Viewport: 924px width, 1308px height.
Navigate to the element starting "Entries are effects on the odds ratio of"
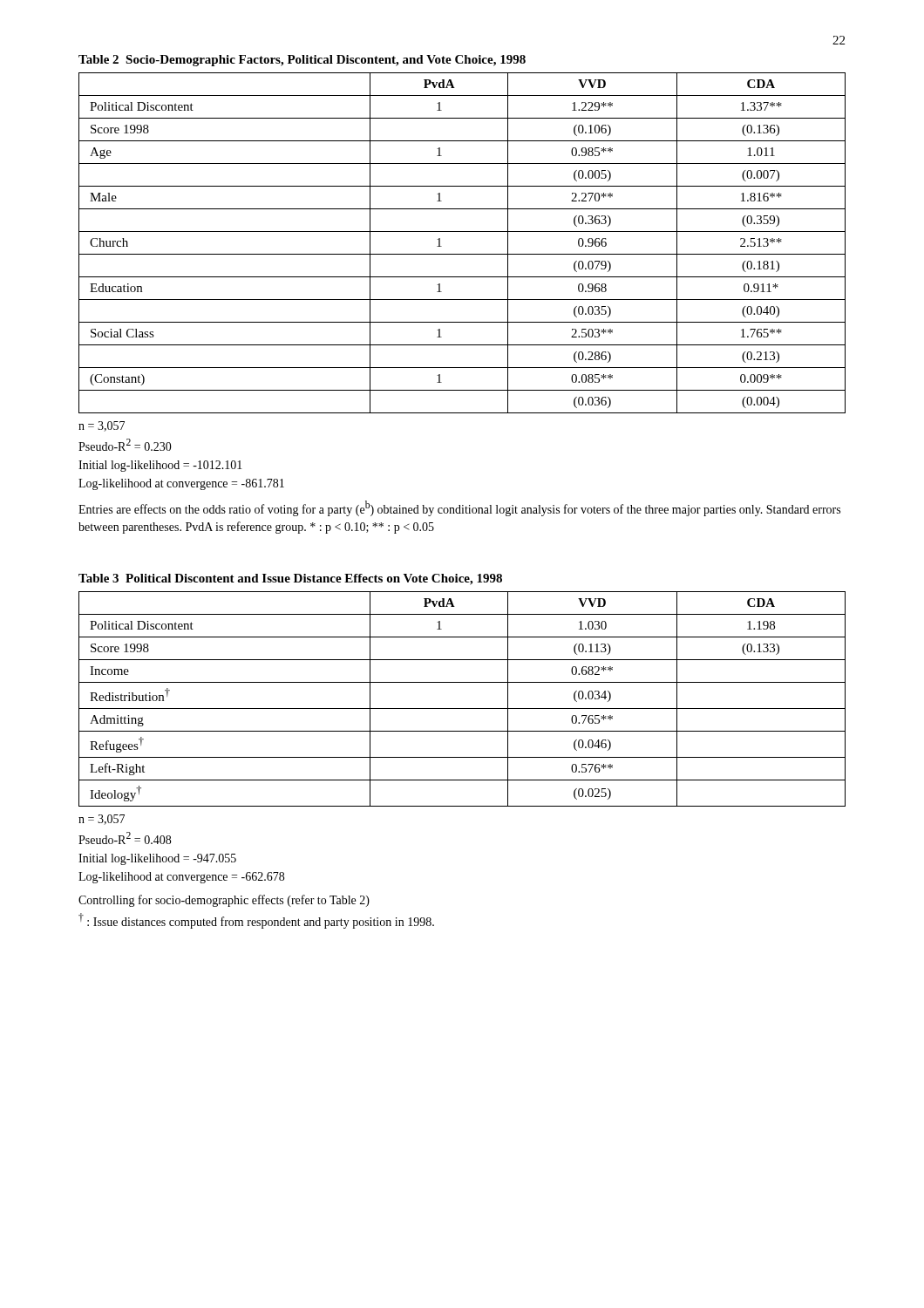(460, 517)
